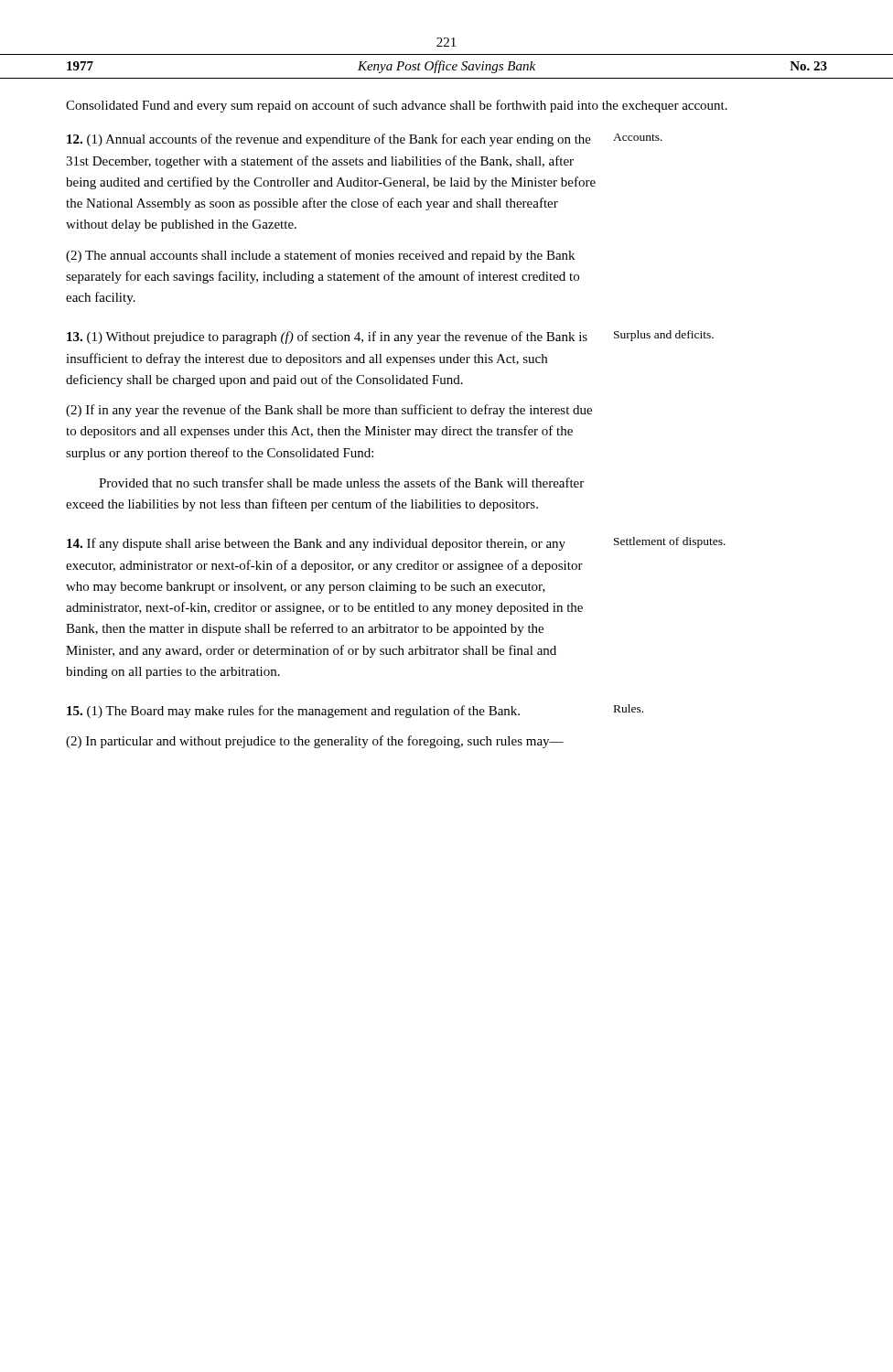
Task: Point to the passage starting "(1) Without prejudice to paragraph"
Action: pyautogui.click(x=331, y=359)
